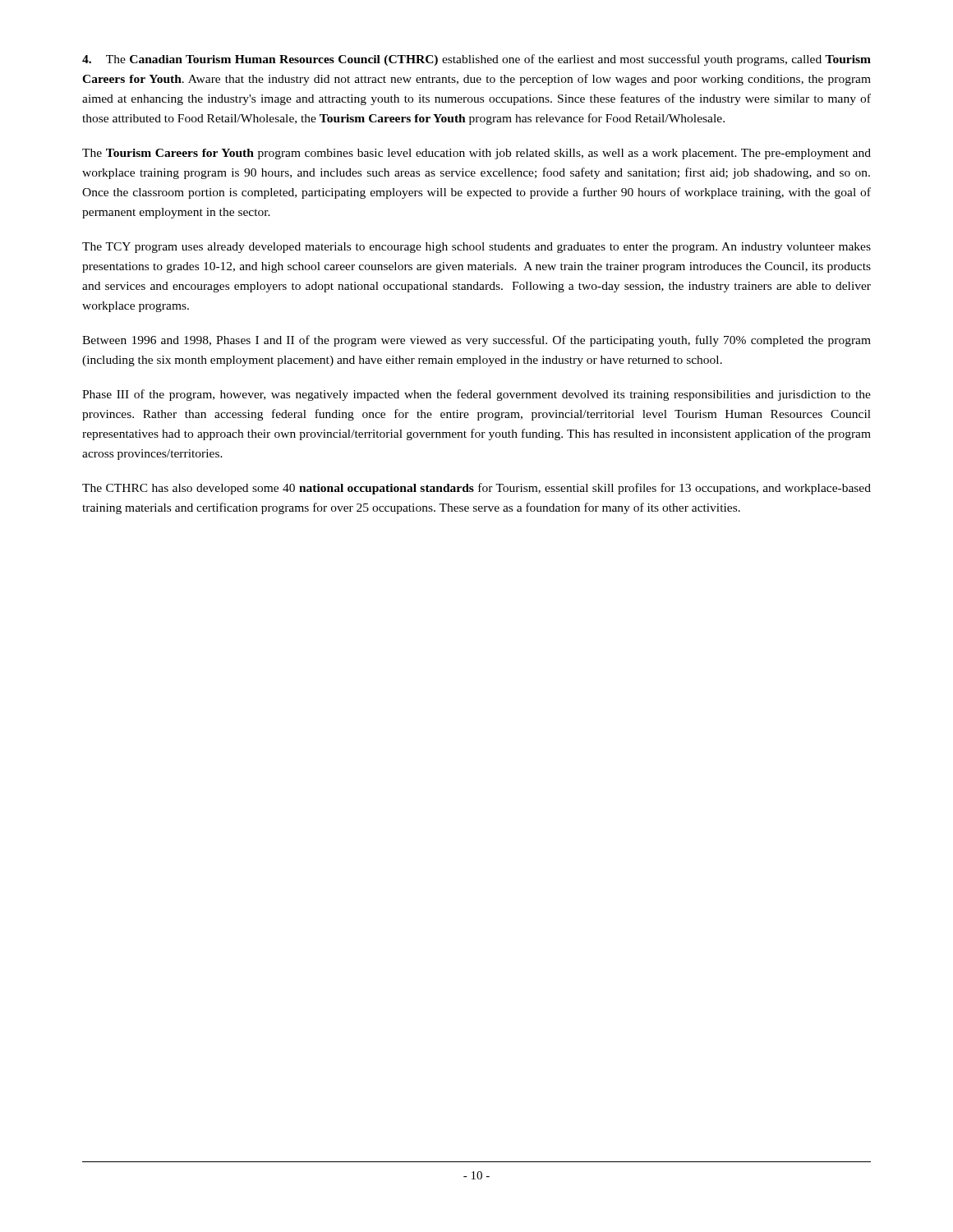Click on the region starting "Phase III of"
This screenshot has height=1232, width=953.
pyautogui.click(x=476, y=424)
